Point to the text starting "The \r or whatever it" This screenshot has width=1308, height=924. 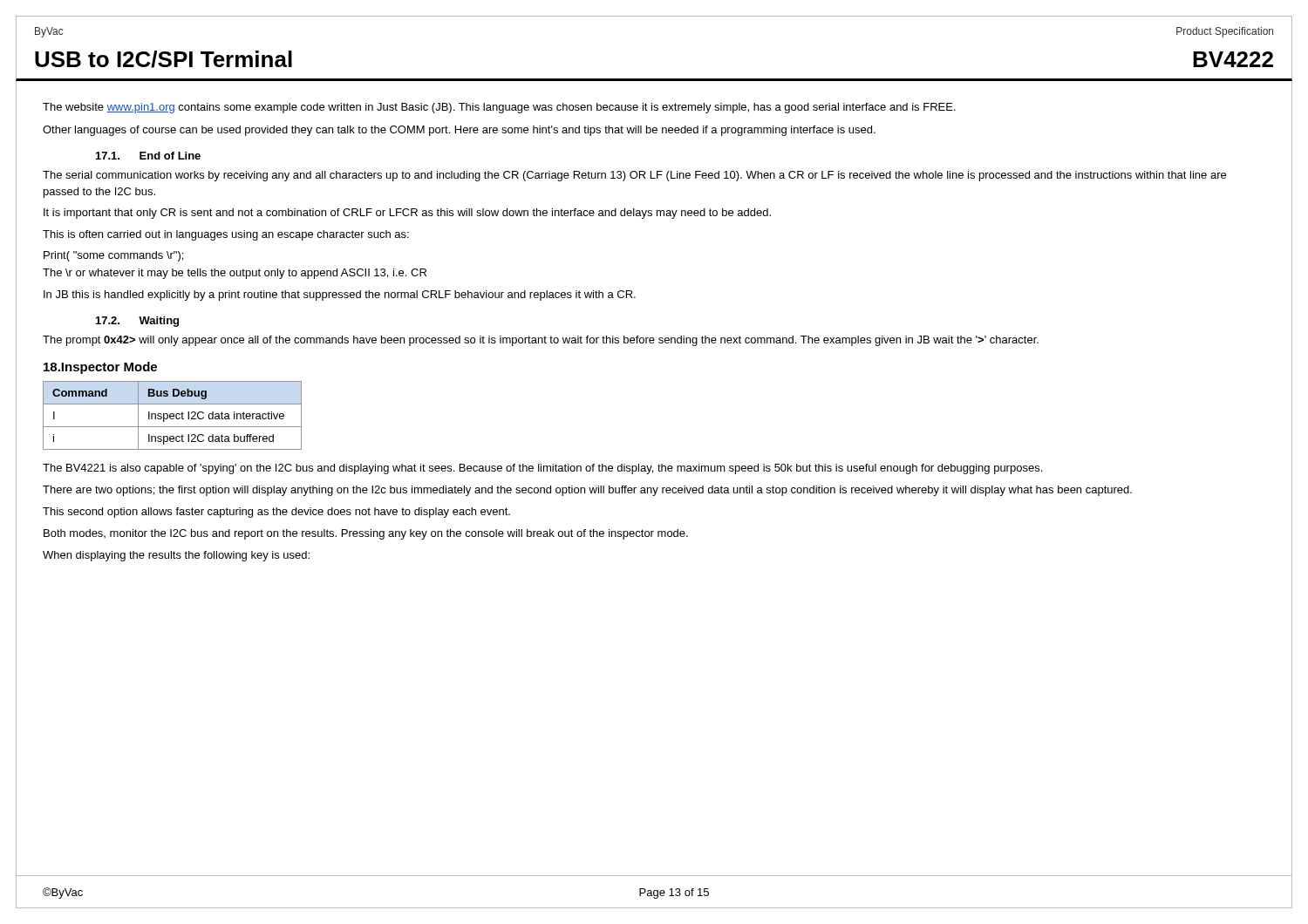tap(235, 274)
